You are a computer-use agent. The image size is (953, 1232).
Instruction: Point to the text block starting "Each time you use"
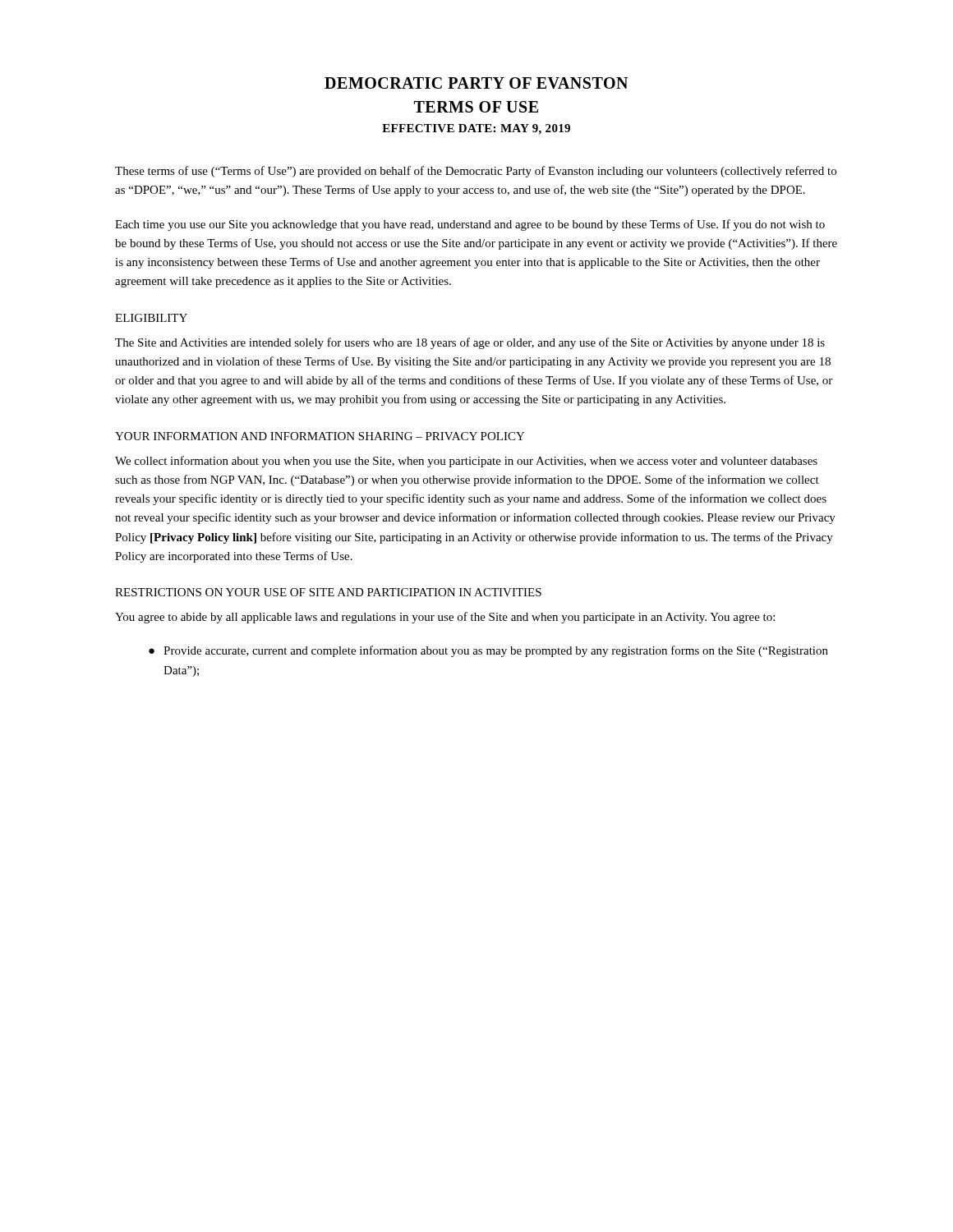[x=476, y=252]
